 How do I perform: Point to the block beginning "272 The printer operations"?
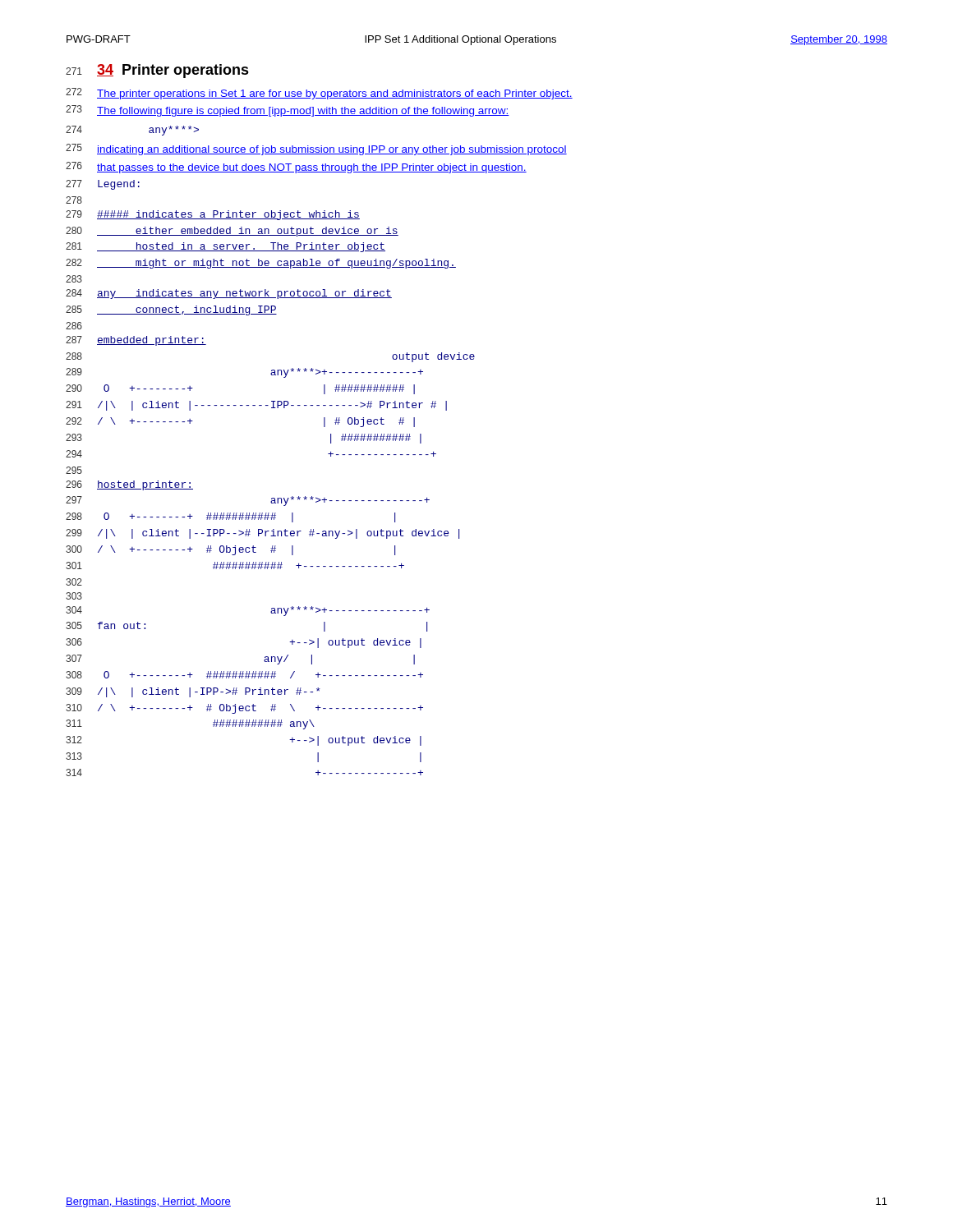(476, 102)
